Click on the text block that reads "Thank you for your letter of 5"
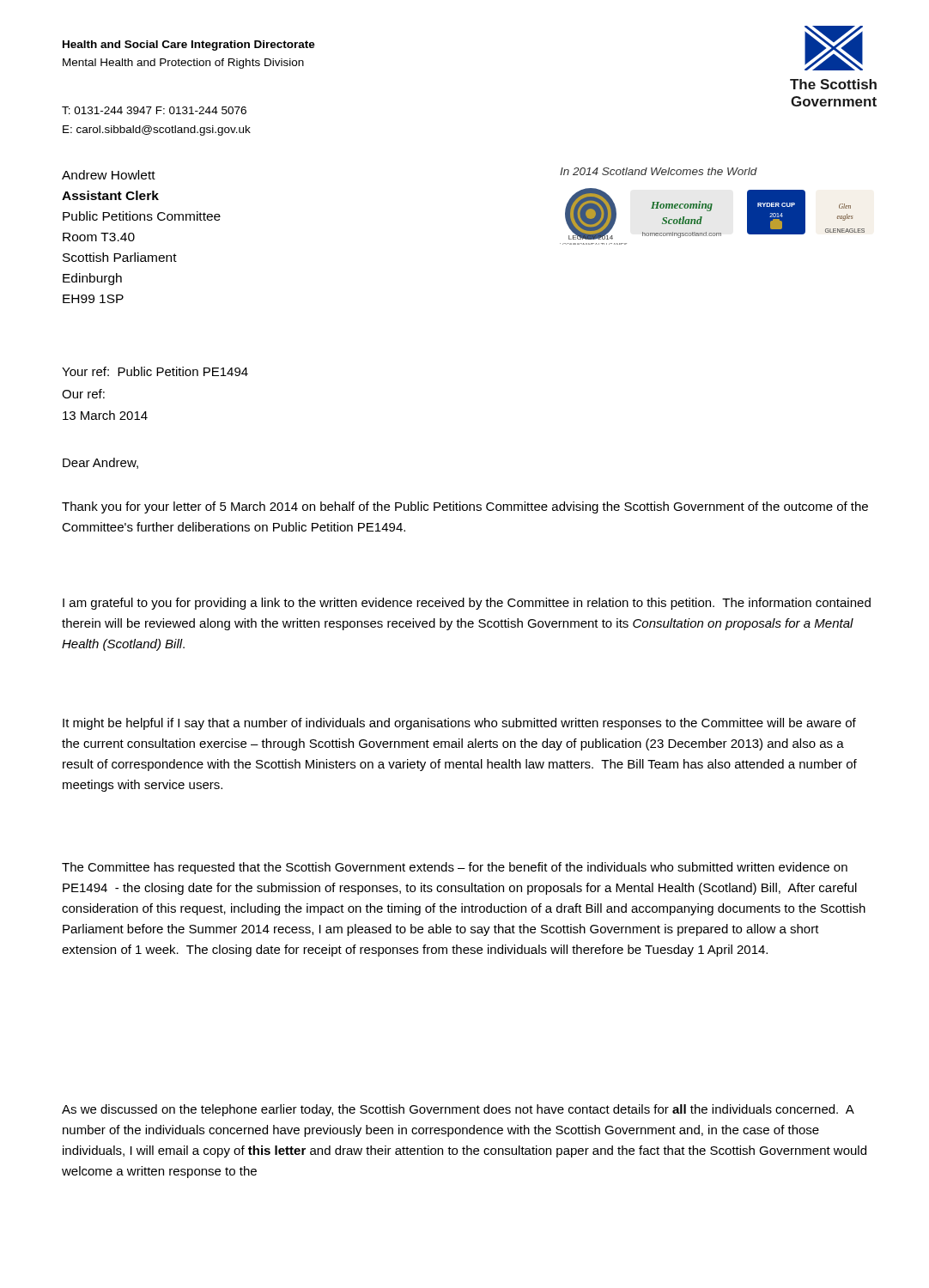This screenshot has width=929, height=1288. coord(465,516)
